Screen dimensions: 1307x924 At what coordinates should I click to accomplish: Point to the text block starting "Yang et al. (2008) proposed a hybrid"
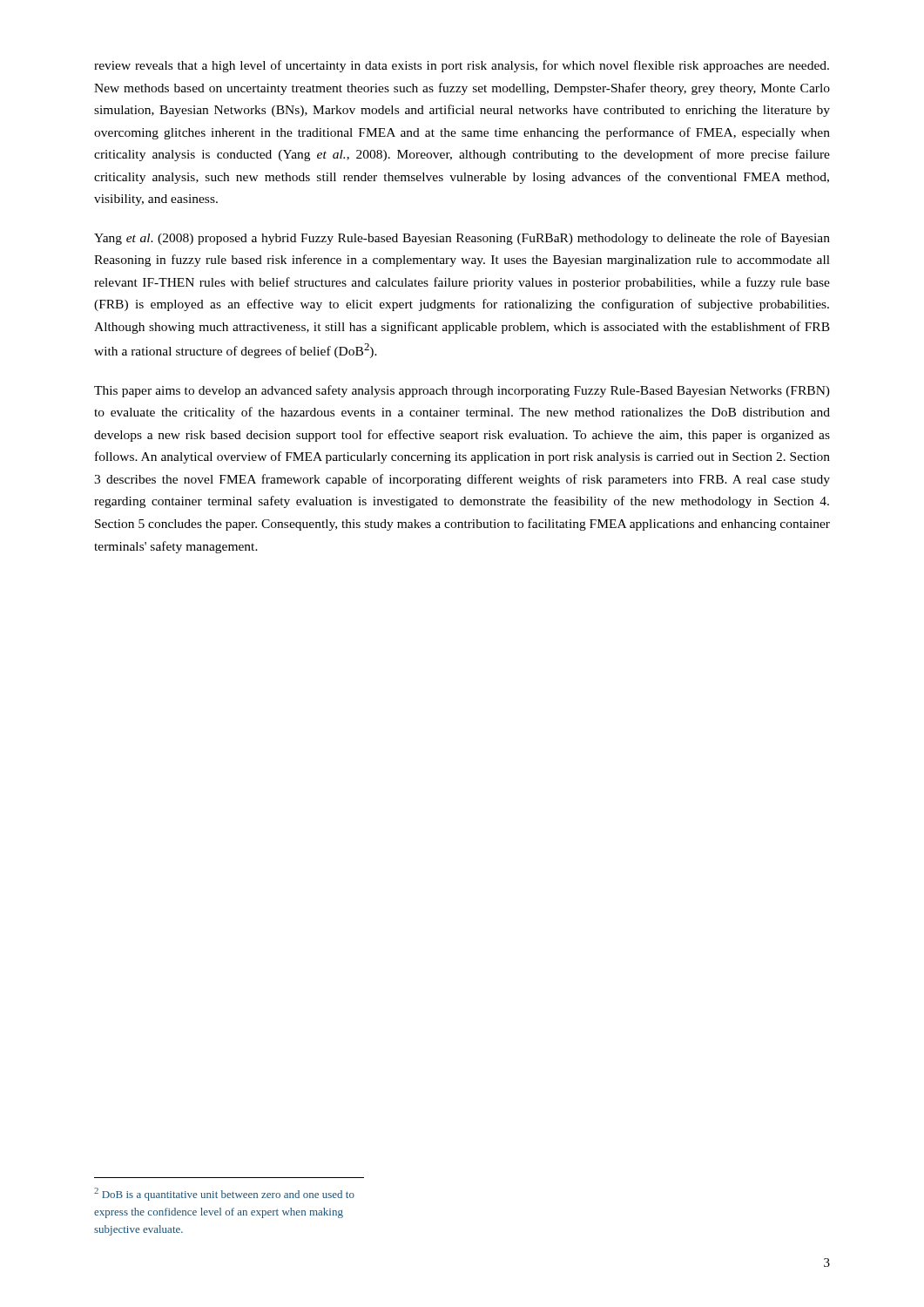(x=462, y=294)
